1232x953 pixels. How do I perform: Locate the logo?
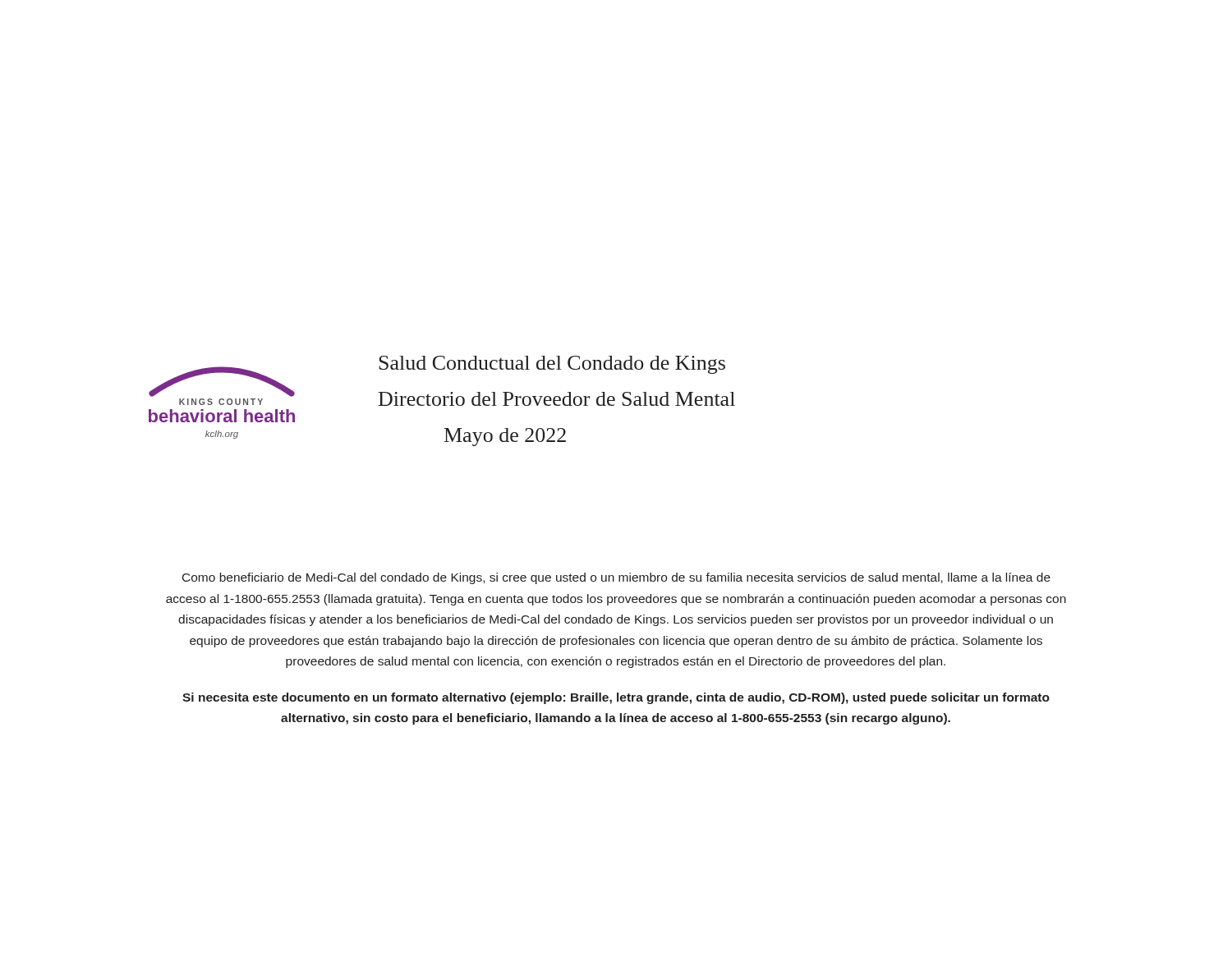222,399
